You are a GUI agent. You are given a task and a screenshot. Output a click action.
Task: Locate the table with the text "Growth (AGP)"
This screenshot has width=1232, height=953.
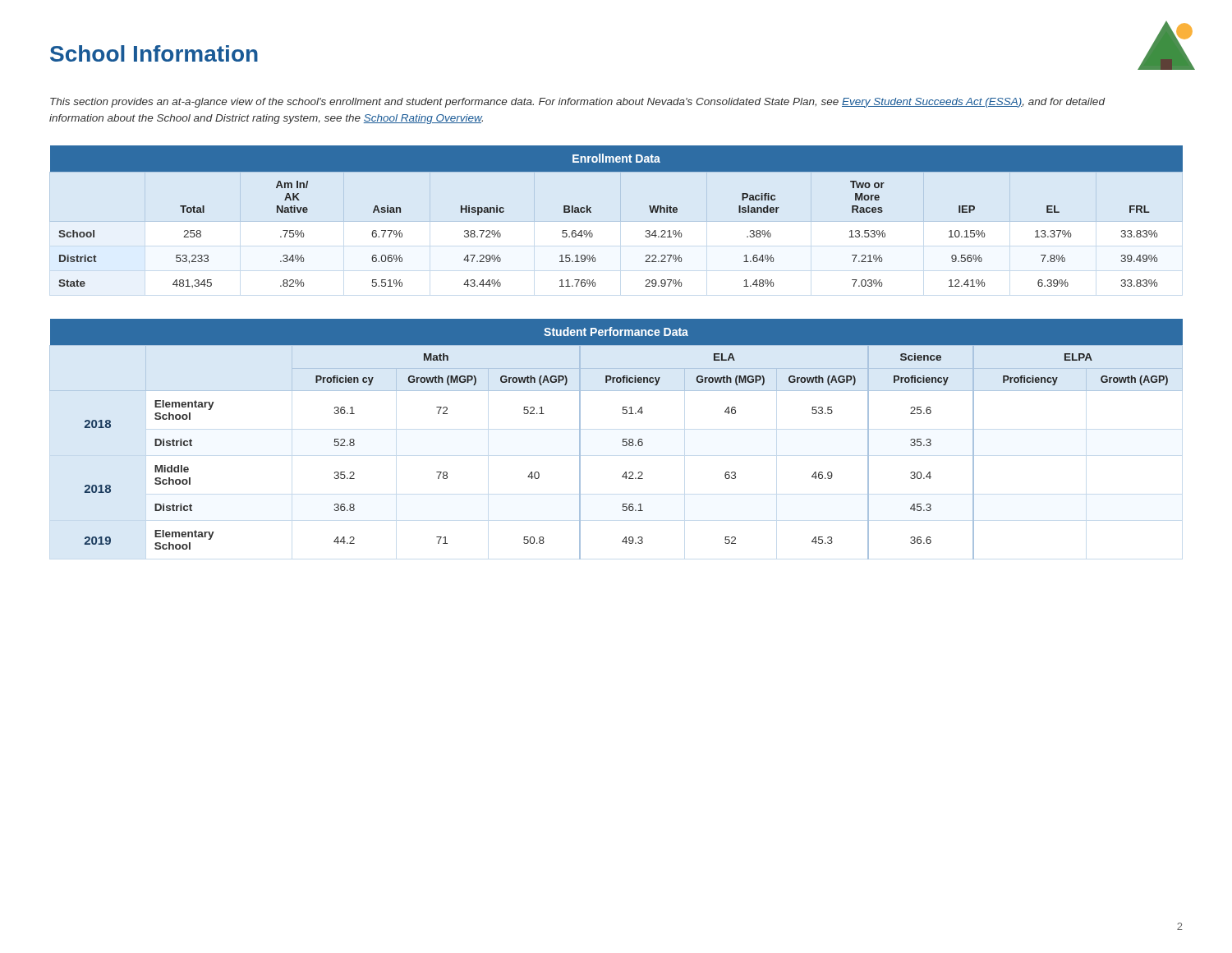coord(616,439)
